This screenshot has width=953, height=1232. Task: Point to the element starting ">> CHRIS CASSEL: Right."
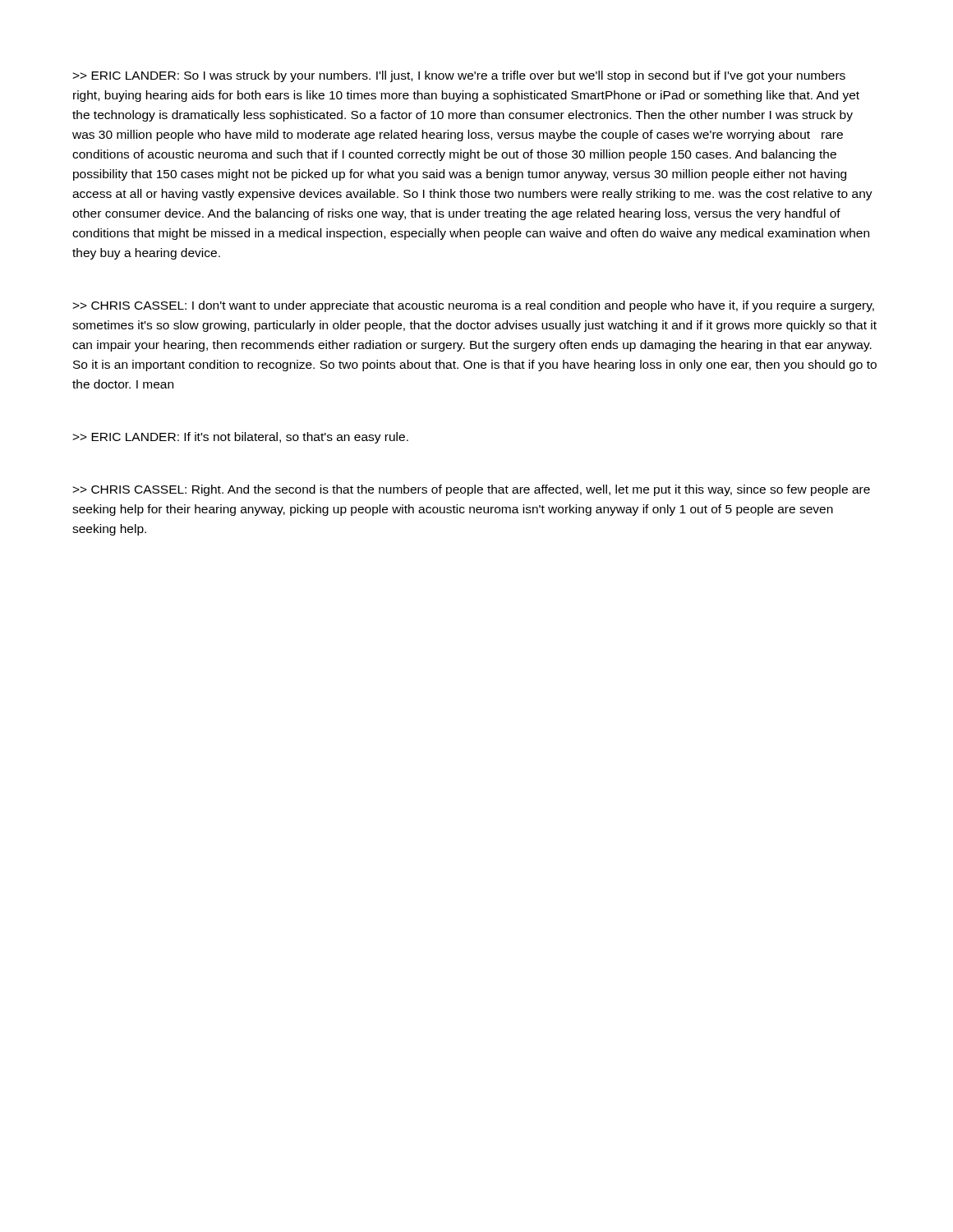[x=471, y=509]
